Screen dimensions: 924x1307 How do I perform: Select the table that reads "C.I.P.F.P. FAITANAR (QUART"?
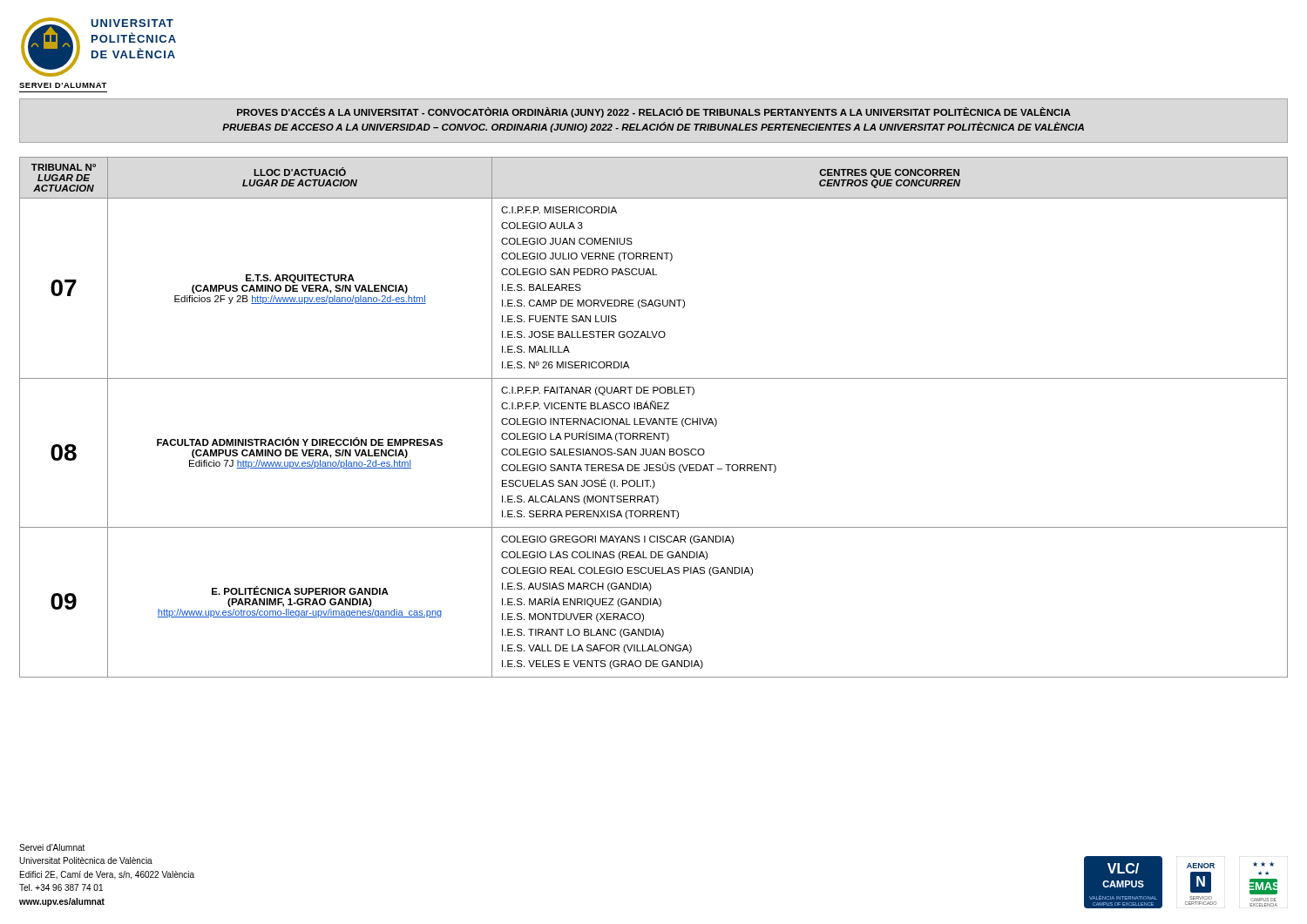tap(654, 417)
